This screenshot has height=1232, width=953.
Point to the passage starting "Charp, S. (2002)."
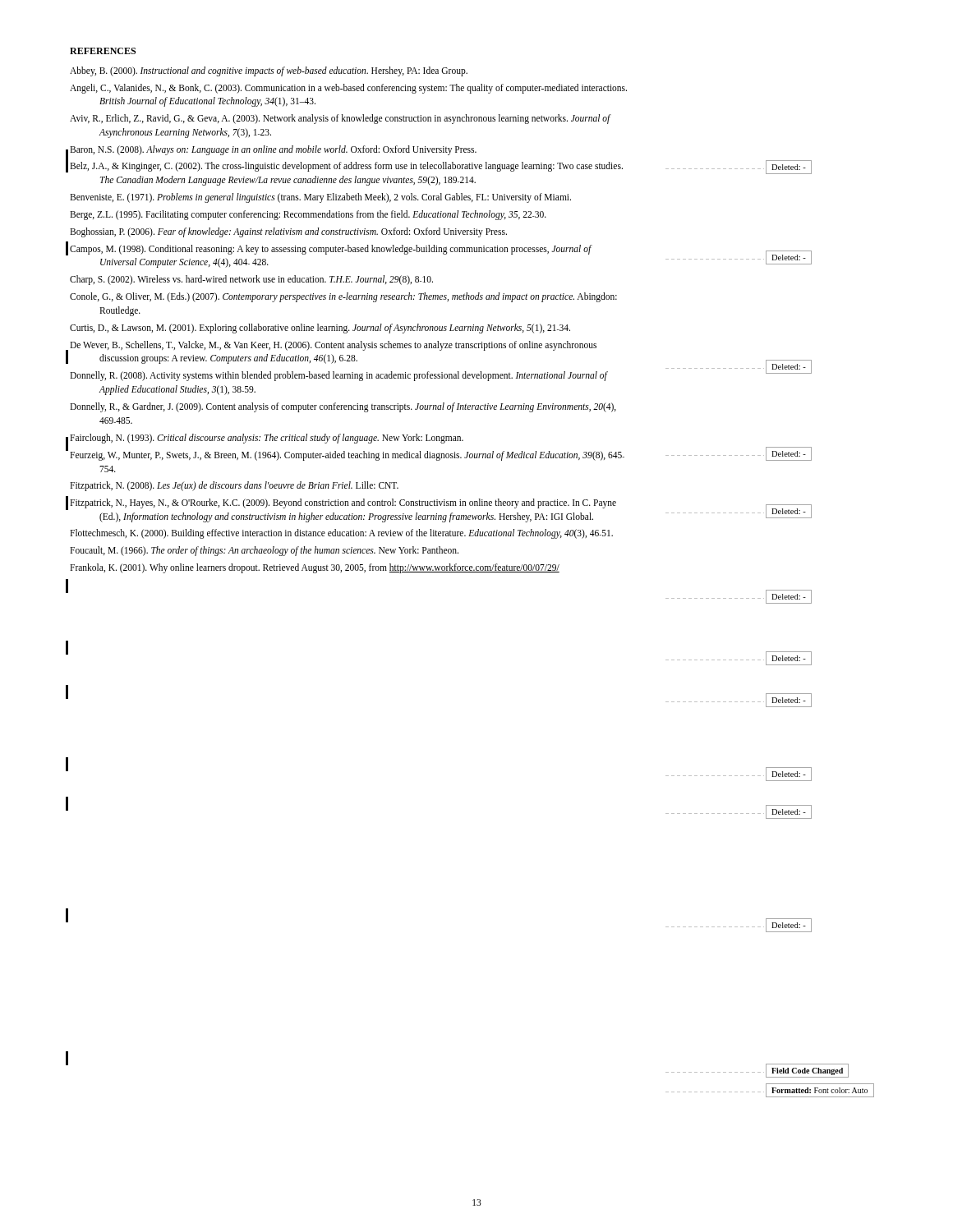[252, 280]
